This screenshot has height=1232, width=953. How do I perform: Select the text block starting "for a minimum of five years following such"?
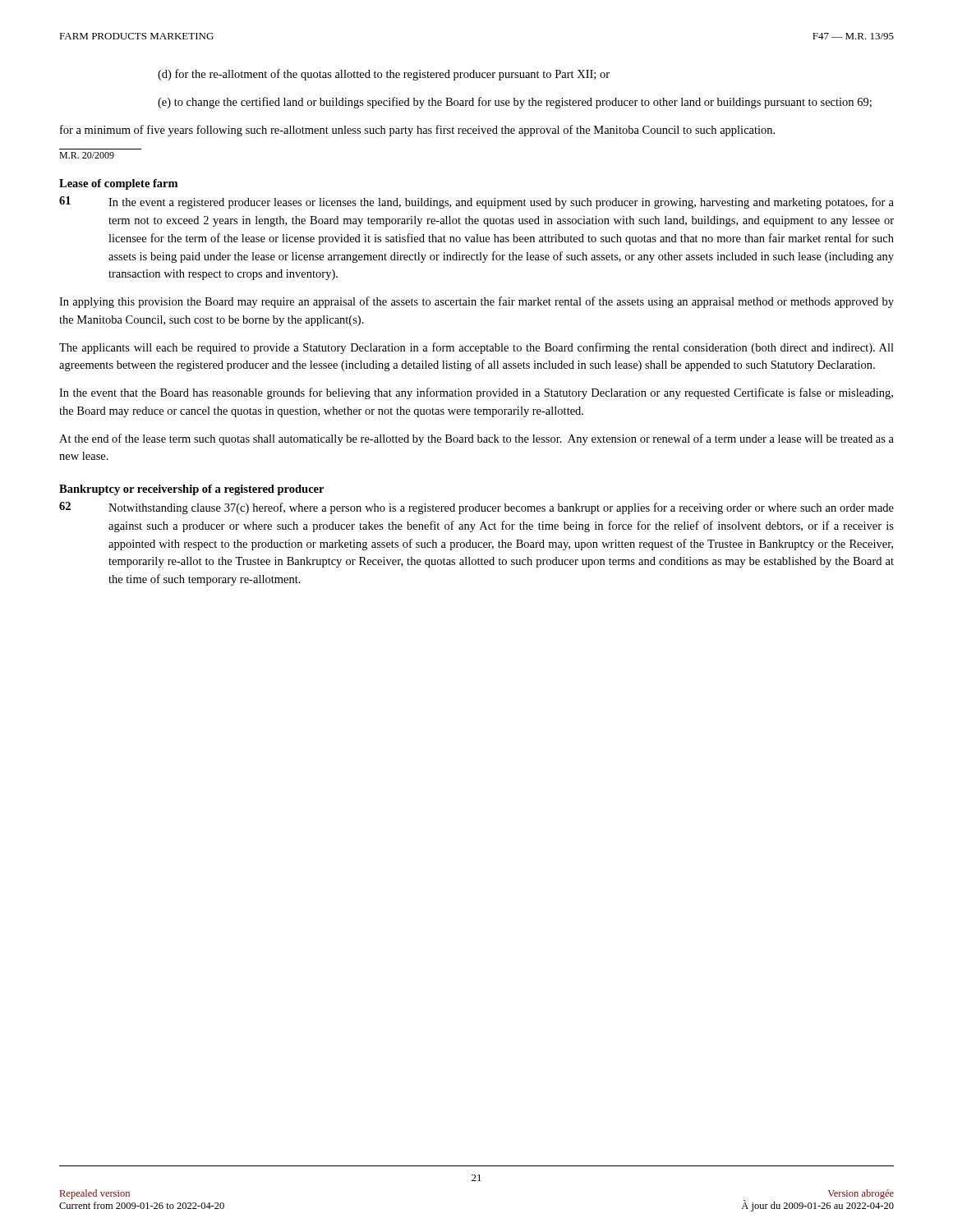click(417, 129)
